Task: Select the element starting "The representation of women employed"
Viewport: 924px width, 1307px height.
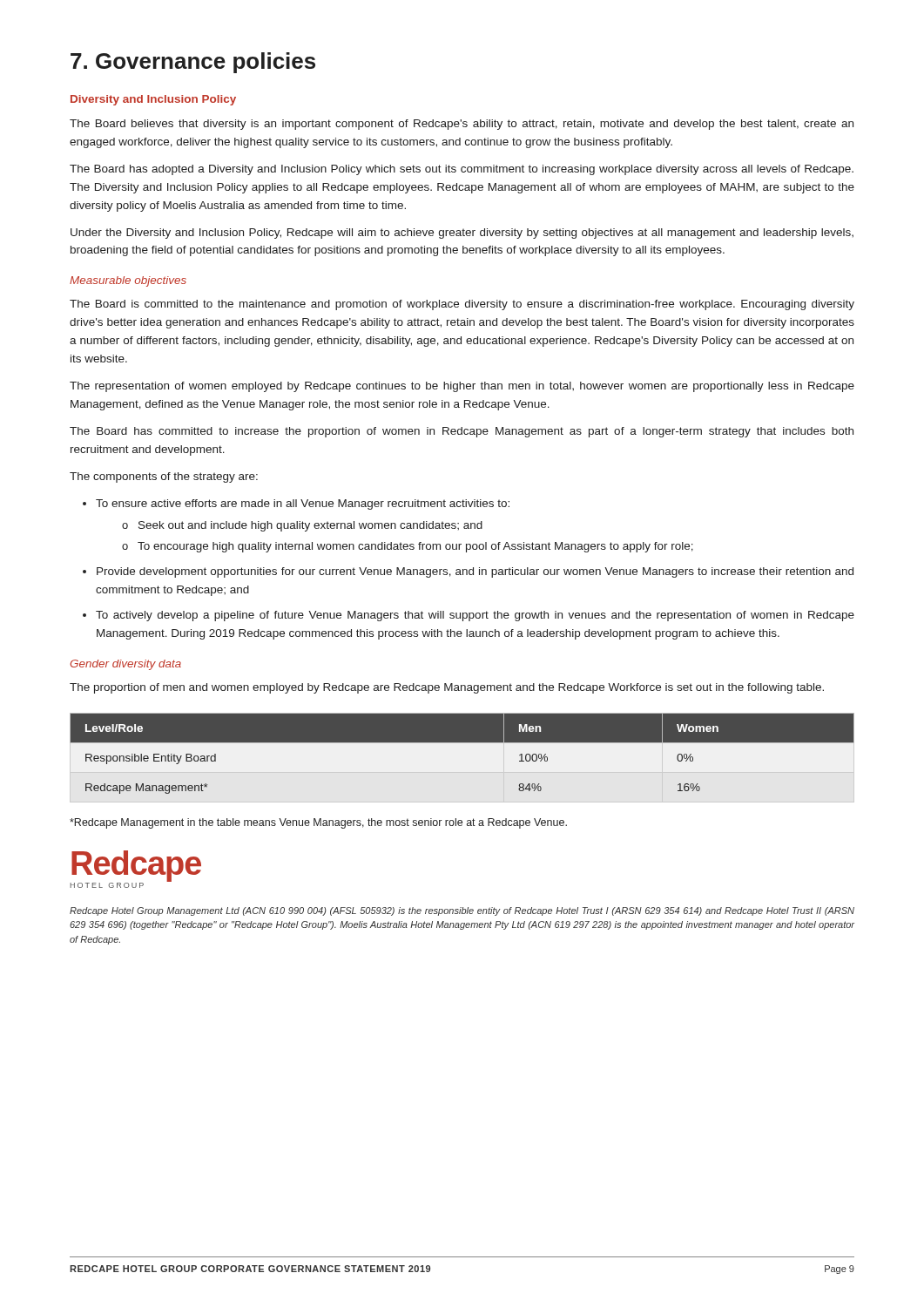Action: [462, 396]
